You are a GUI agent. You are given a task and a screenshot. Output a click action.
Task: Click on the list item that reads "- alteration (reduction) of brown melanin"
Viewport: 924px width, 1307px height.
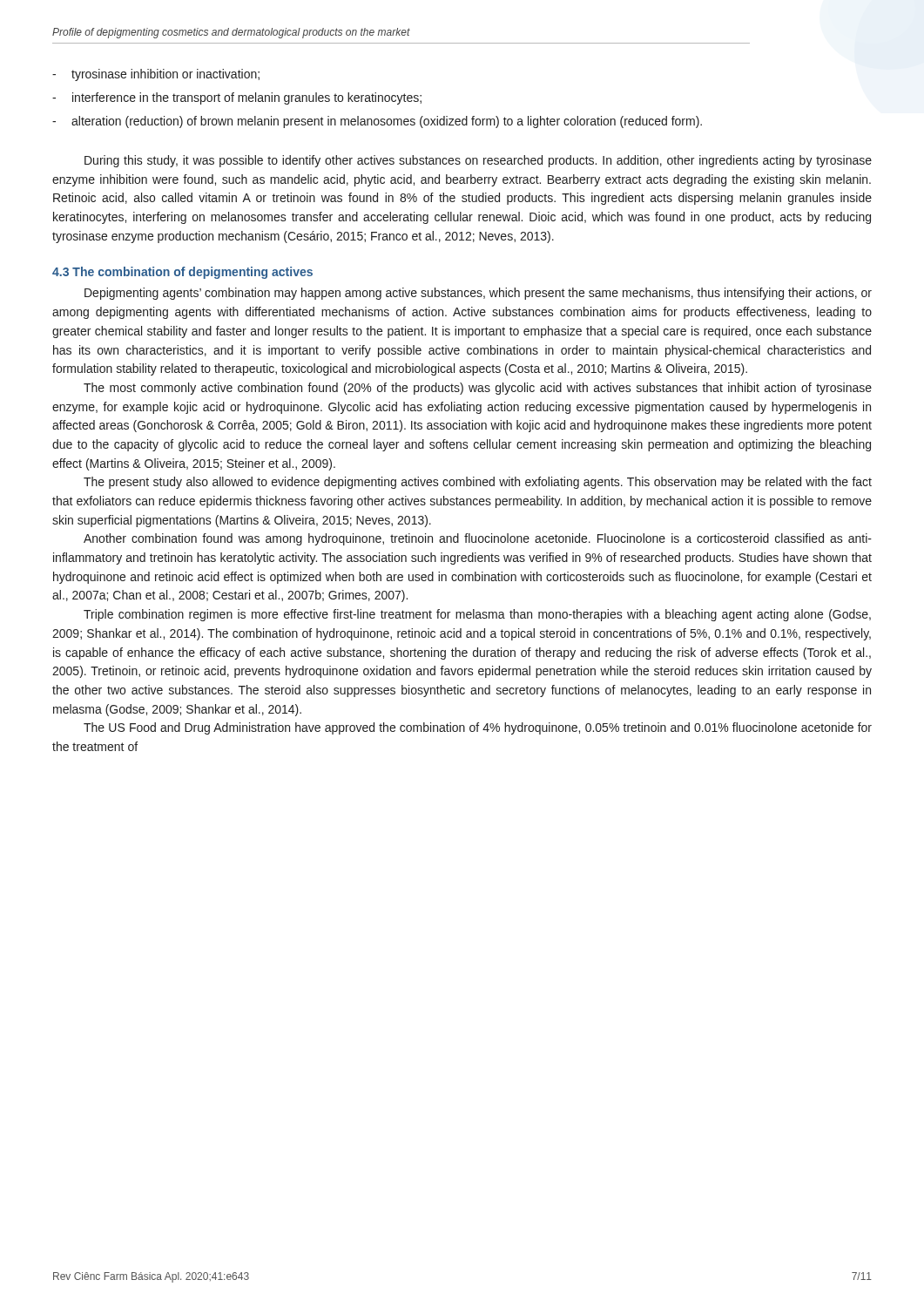[462, 122]
